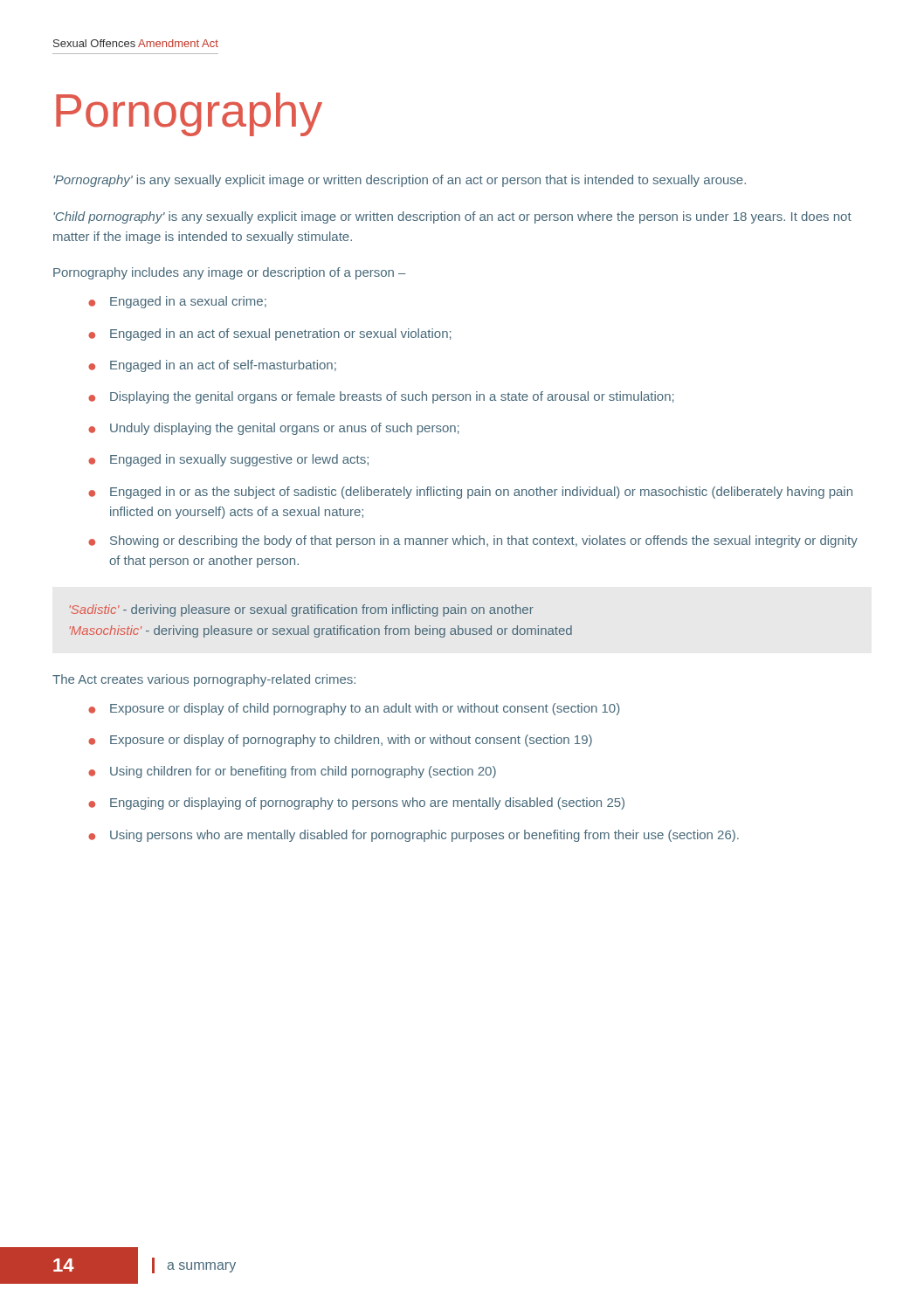This screenshot has height=1310, width=924.
Task: Select the list item with the text "● Showing or describing"
Action: [479, 550]
